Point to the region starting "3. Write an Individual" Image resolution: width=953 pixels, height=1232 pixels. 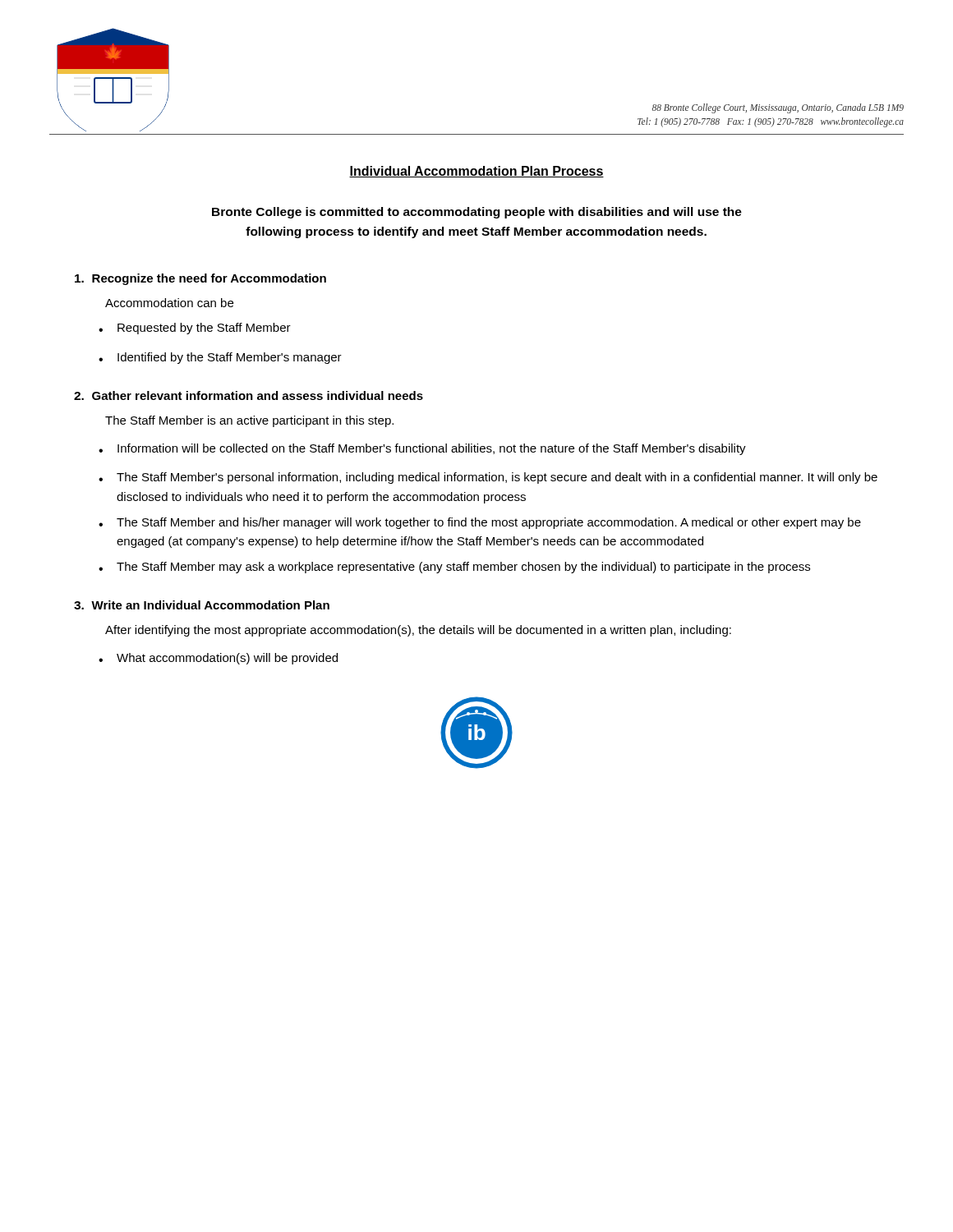click(x=202, y=605)
